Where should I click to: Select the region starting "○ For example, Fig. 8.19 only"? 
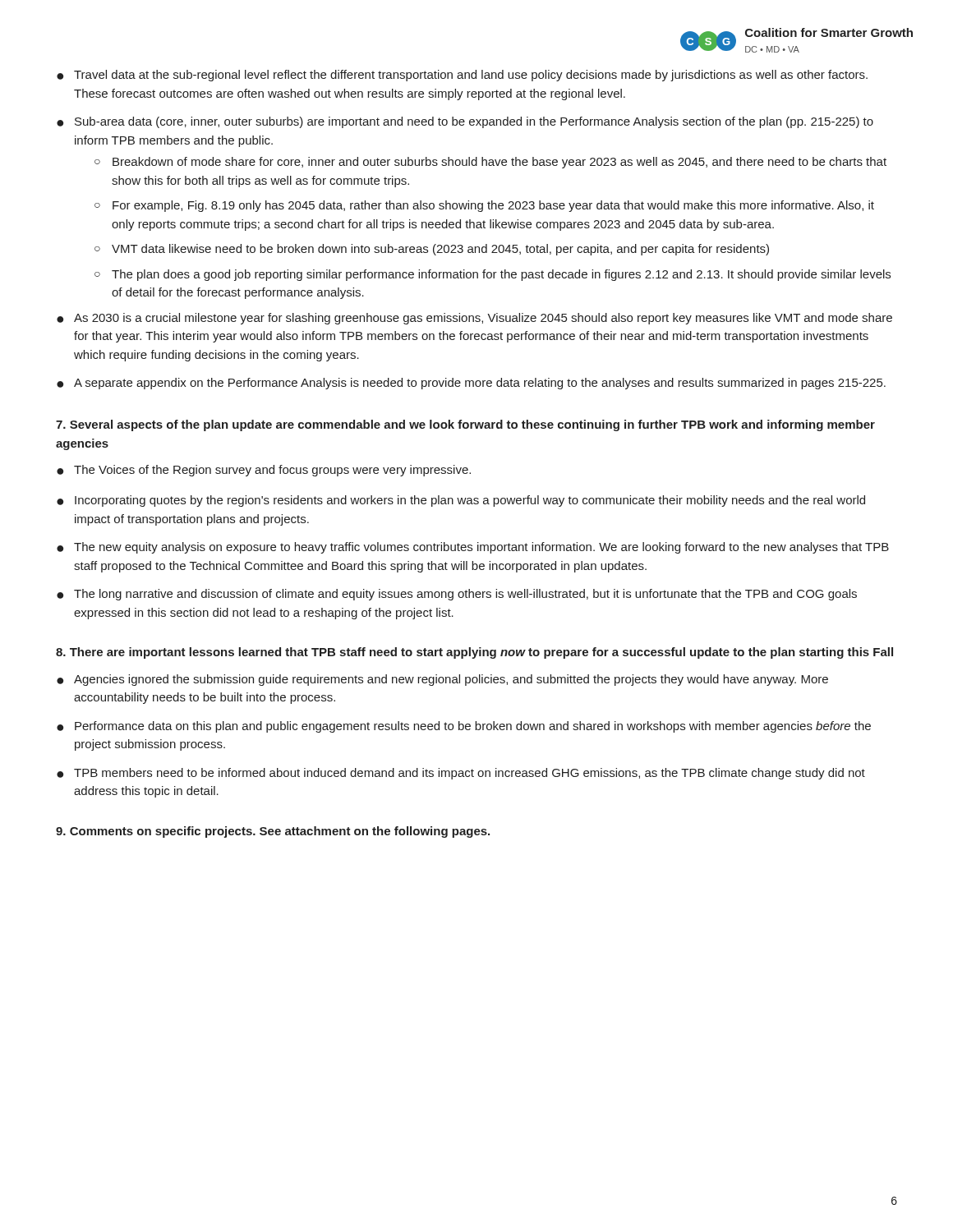tap(495, 215)
